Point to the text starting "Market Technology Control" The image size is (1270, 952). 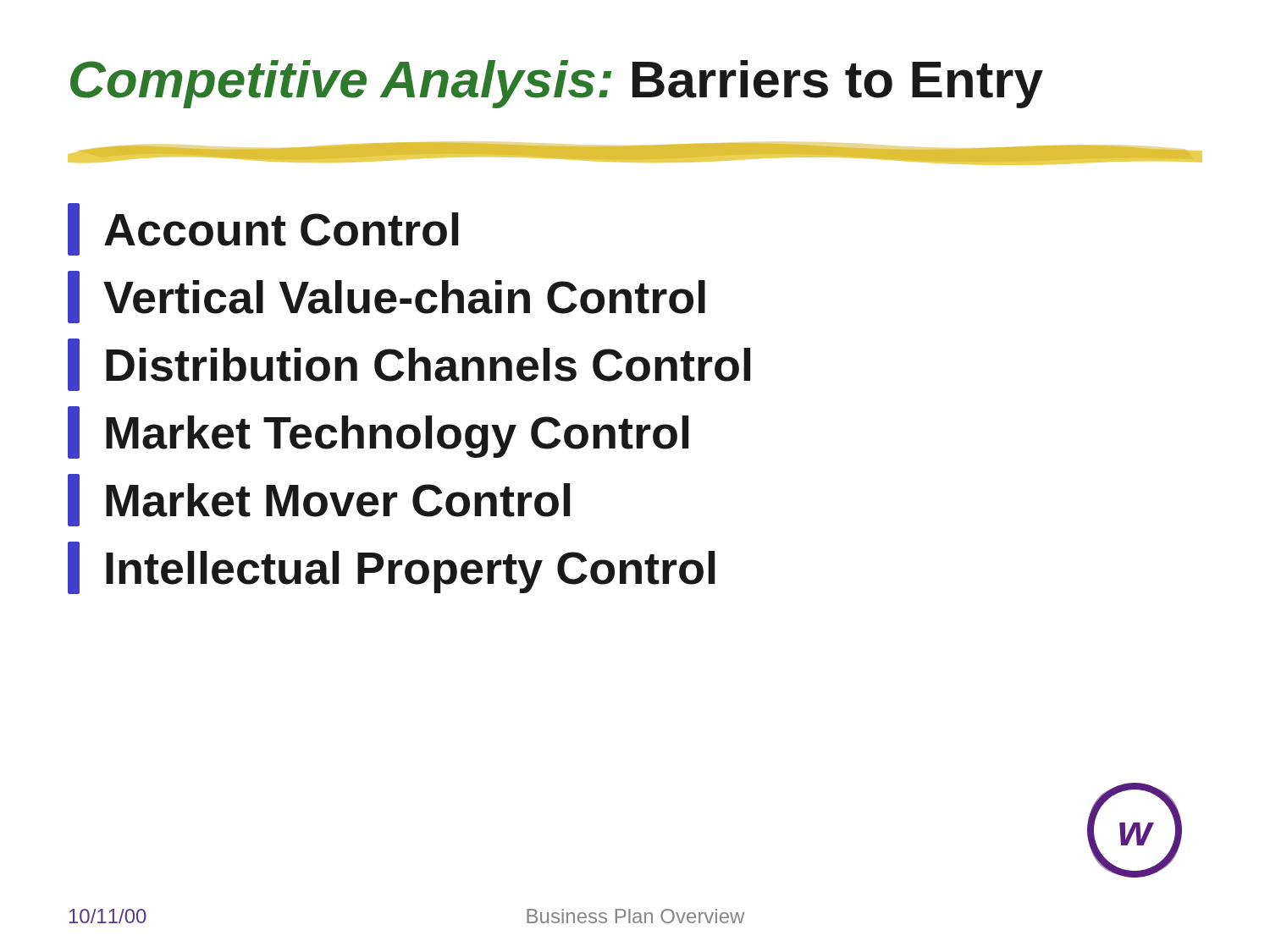(380, 432)
